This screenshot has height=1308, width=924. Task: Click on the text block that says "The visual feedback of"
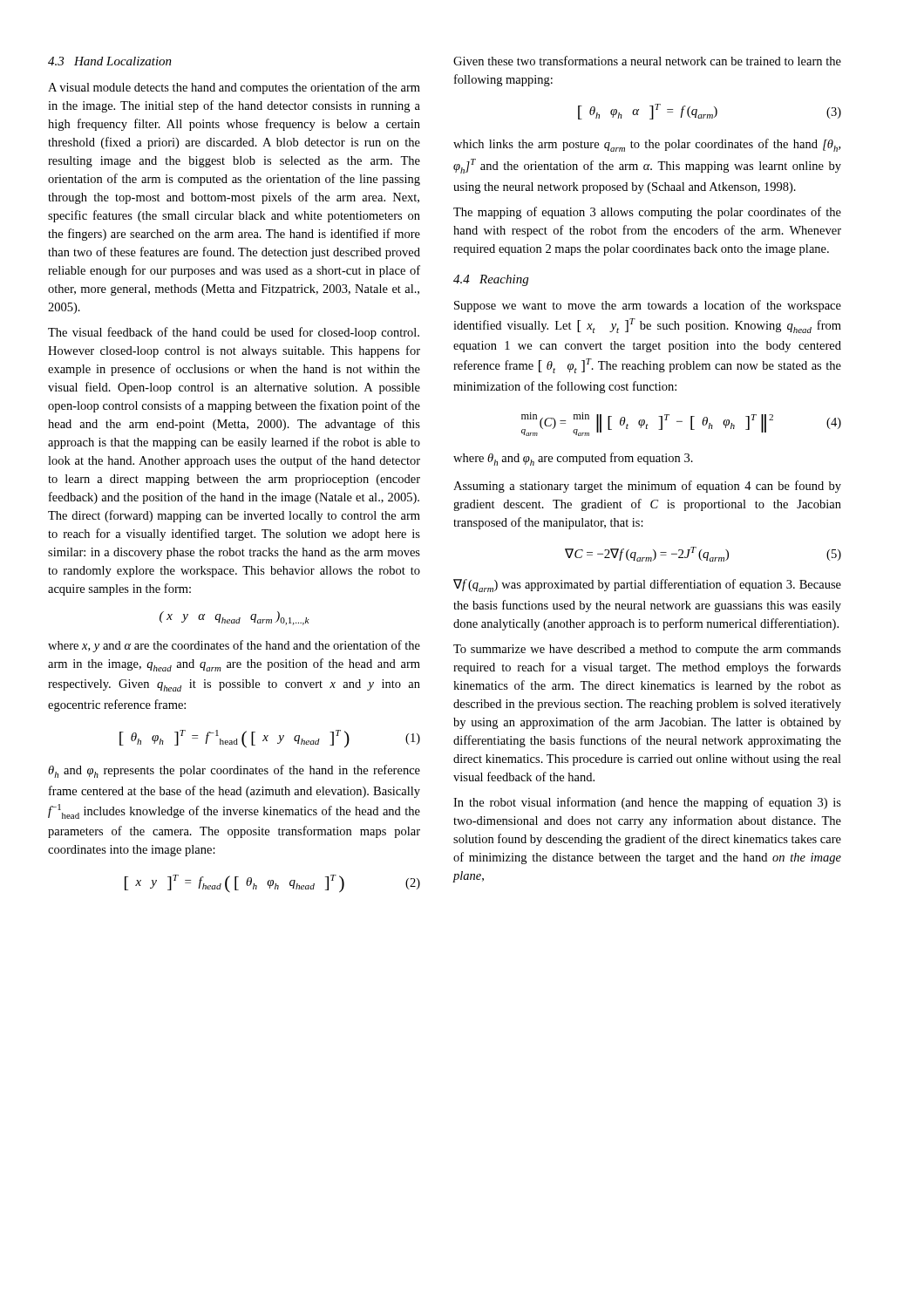pos(234,460)
